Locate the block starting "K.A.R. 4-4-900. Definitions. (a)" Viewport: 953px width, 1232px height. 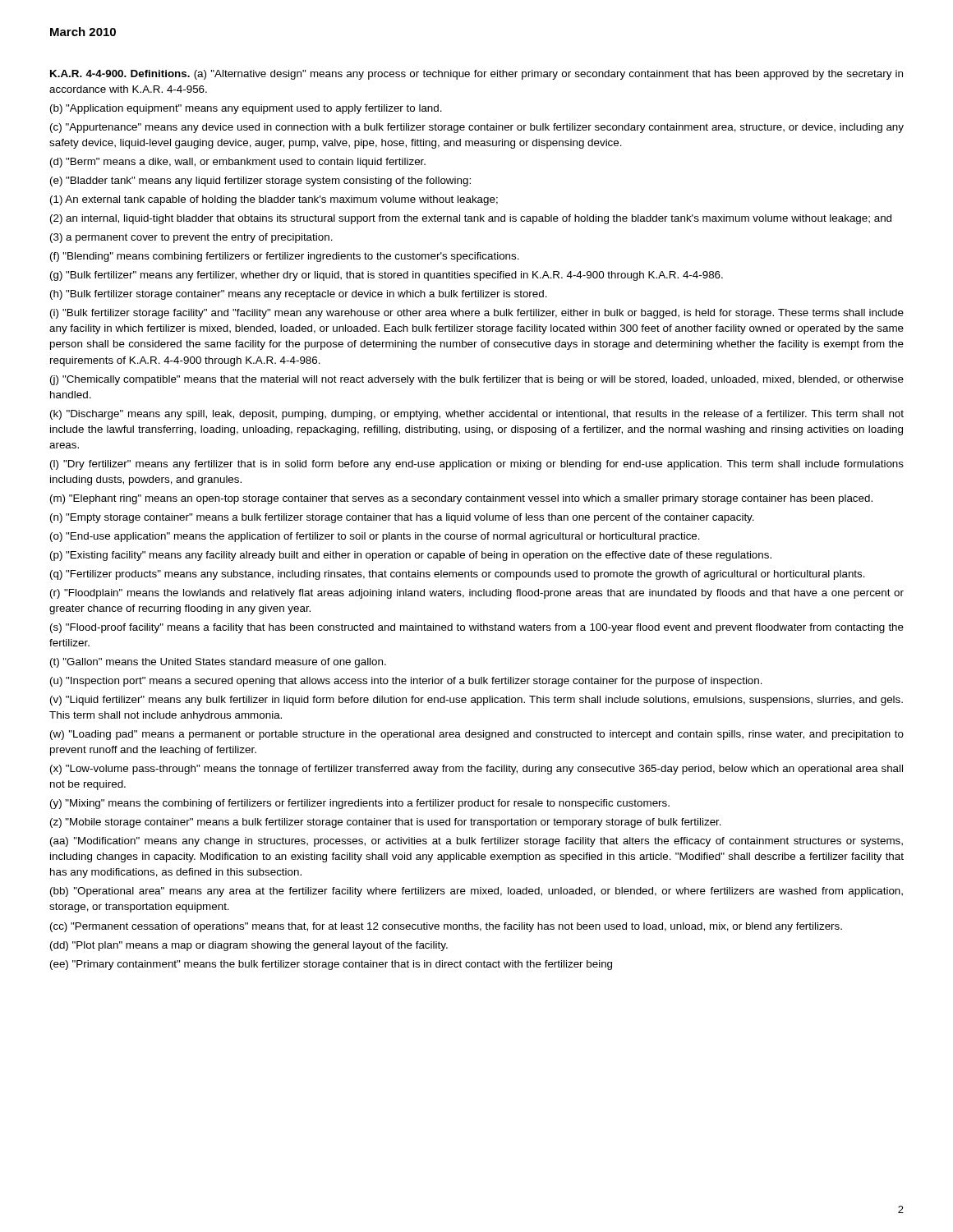pos(476,518)
